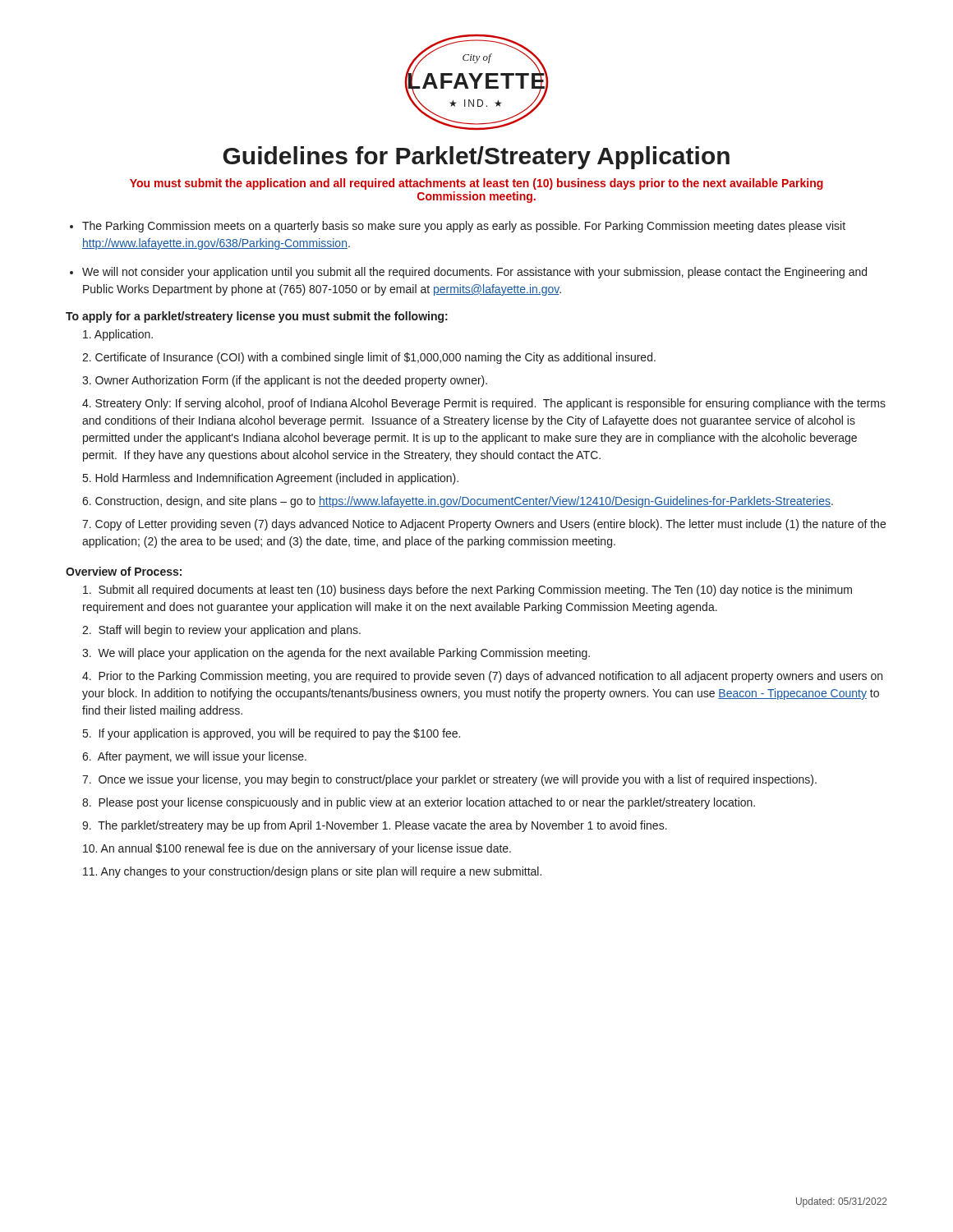The height and width of the screenshot is (1232, 953).
Task: Find the element starting "5. Hold Harmless"
Action: (271, 478)
